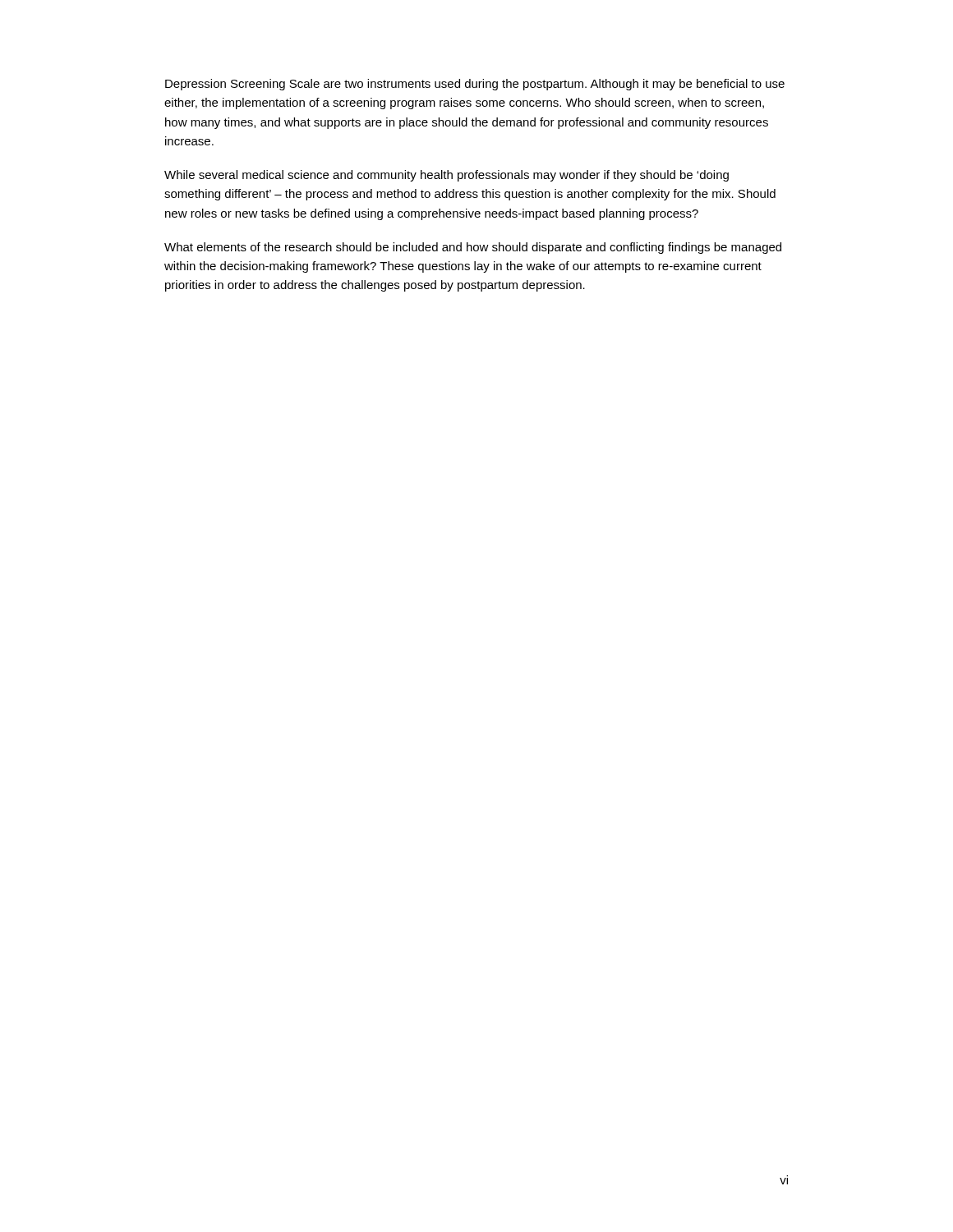Locate the passage starting "While several medical science and community health"
Screen dimensions: 1232x953
point(470,194)
